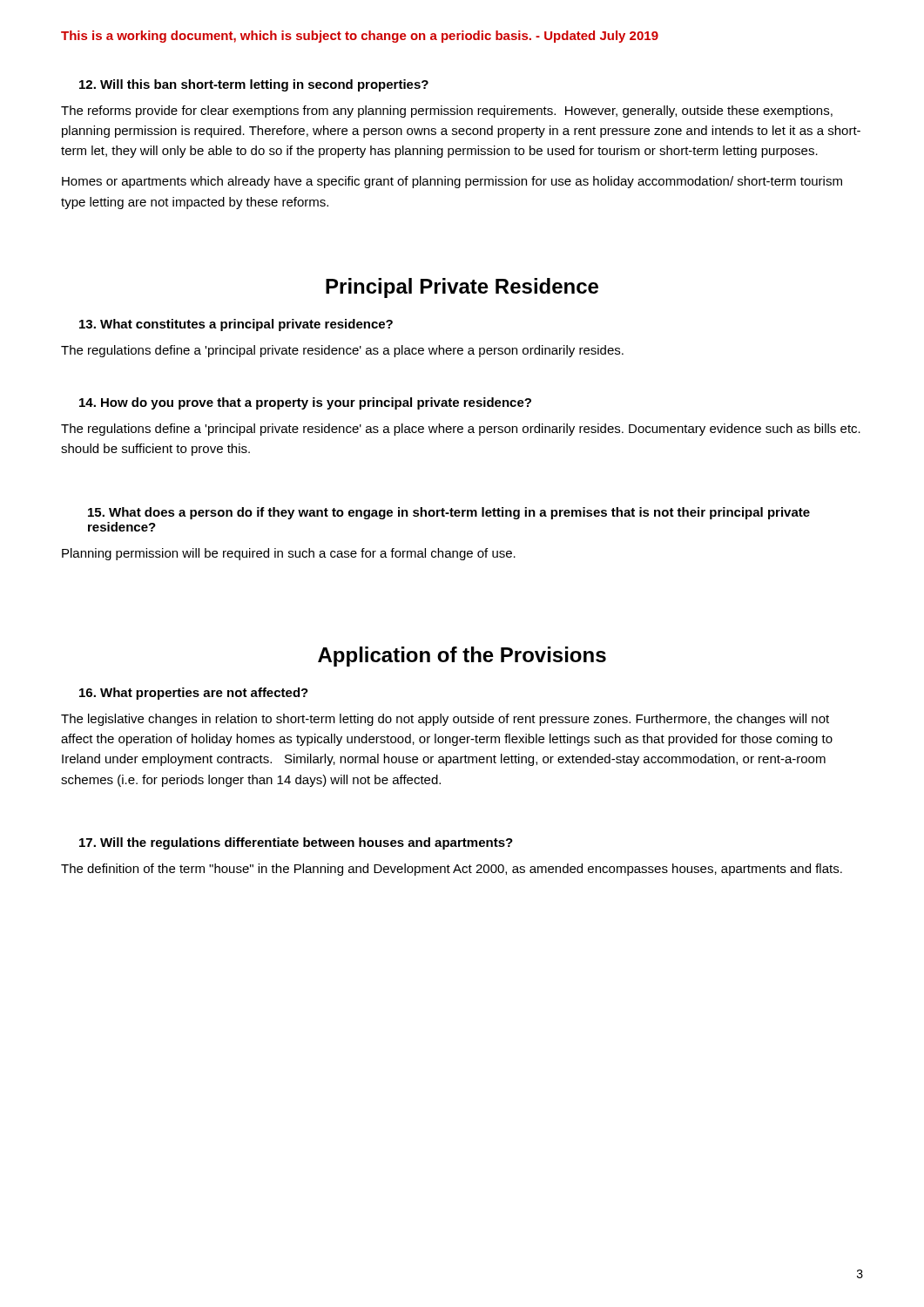924x1307 pixels.
Task: Where does it say "Application of the Provisions"?
Action: (x=462, y=655)
